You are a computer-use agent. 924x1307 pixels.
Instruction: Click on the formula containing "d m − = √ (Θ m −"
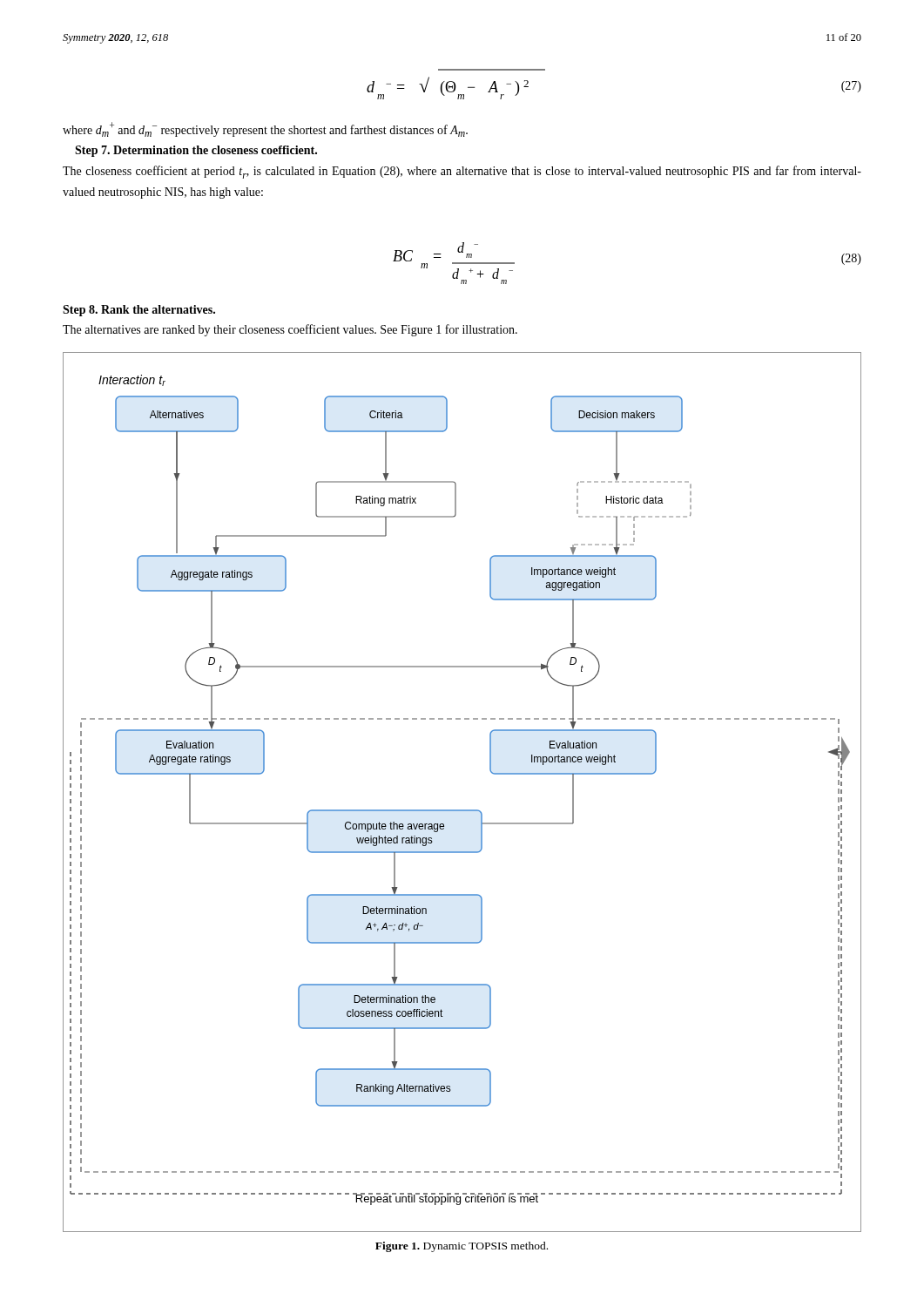(x=449, y=88)
